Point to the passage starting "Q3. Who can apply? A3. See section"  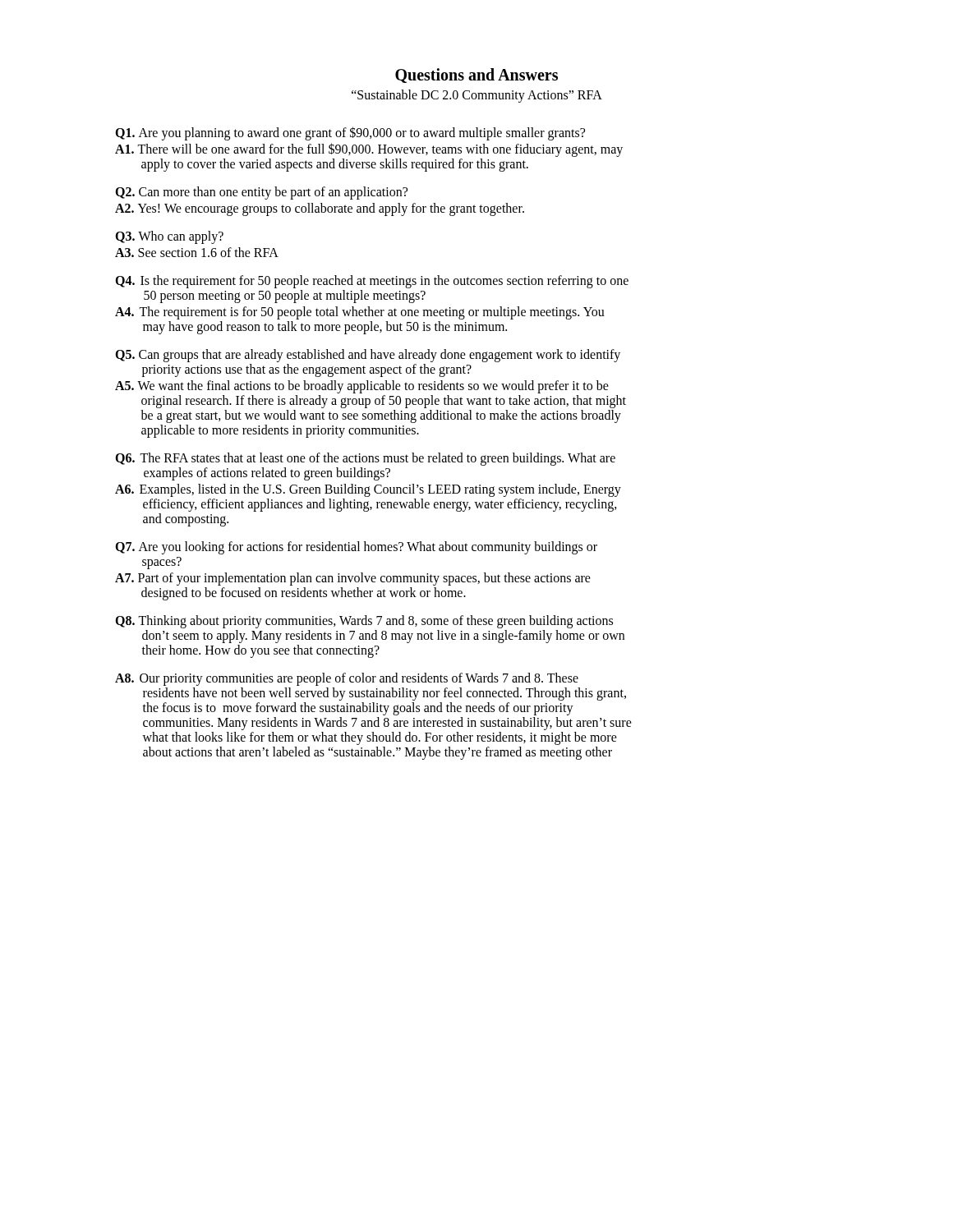point(169,237)
